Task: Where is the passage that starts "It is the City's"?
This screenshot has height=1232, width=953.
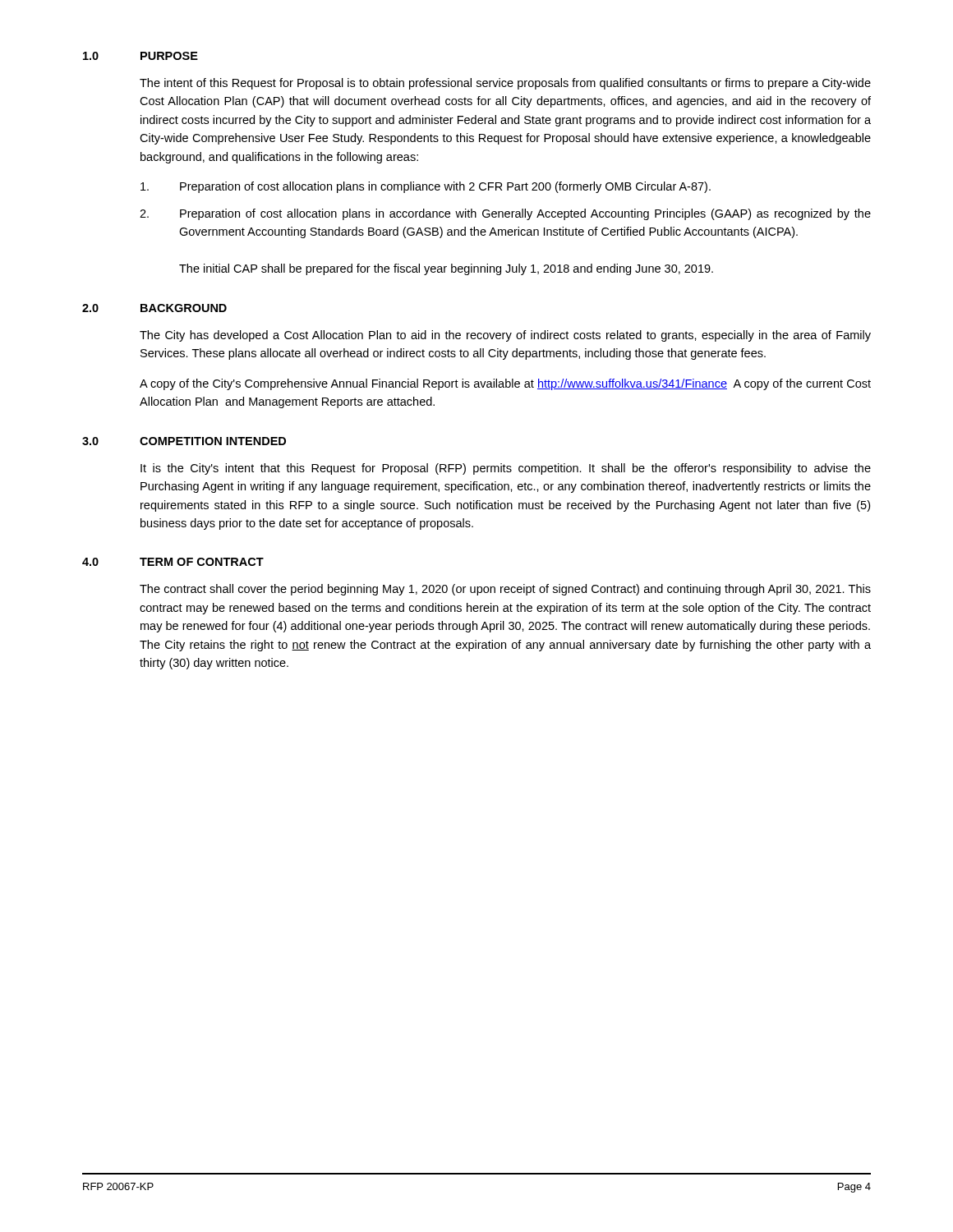Action: click(505, 496)
